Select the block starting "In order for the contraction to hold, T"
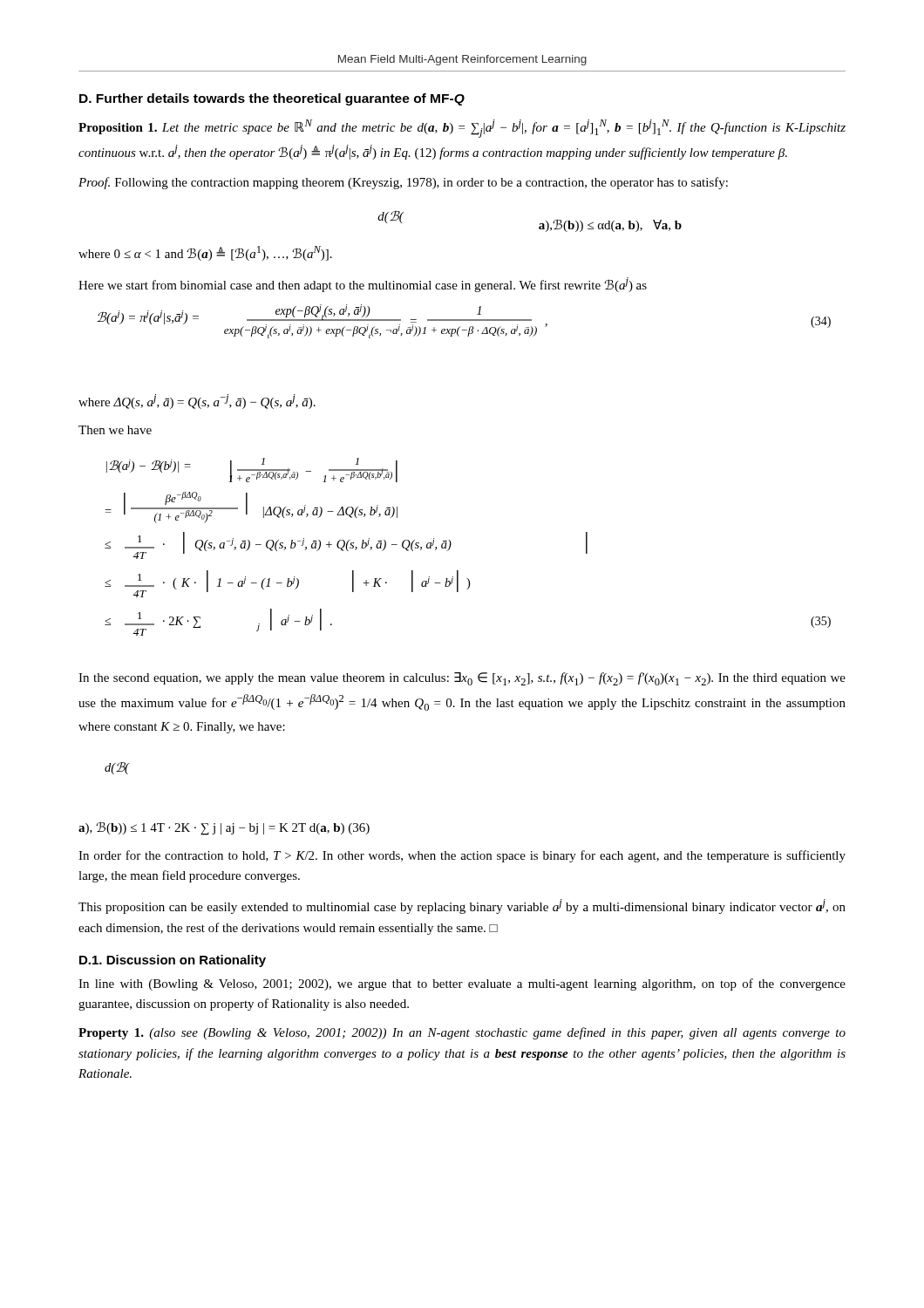 462,866
